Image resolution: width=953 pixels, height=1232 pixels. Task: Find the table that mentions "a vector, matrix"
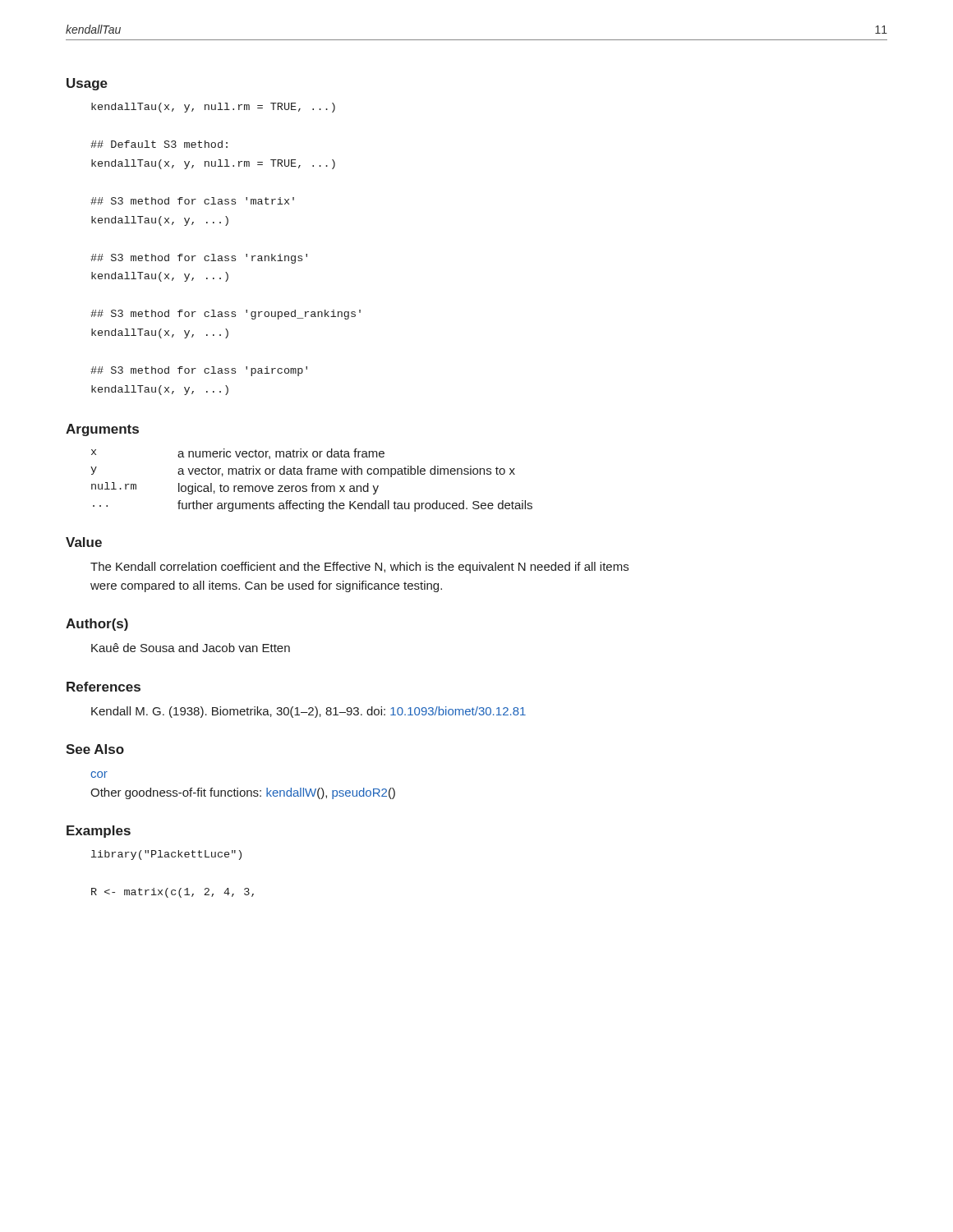click(x=476, y=479)
